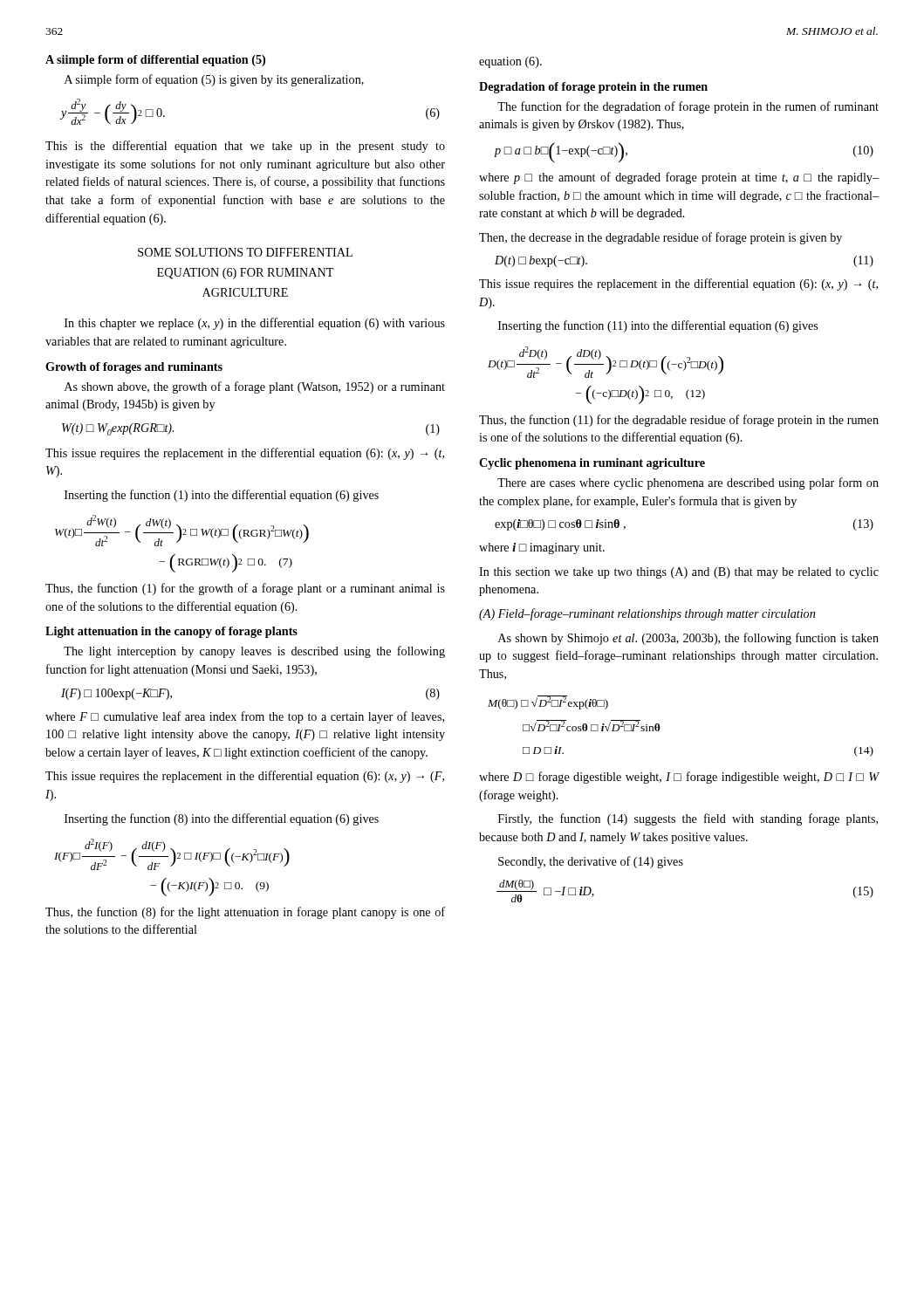
Task: Select the passage starting "W(t)□ d2W(t) dt2 − ( dW(t) dt"
Action: coord(245,543)
